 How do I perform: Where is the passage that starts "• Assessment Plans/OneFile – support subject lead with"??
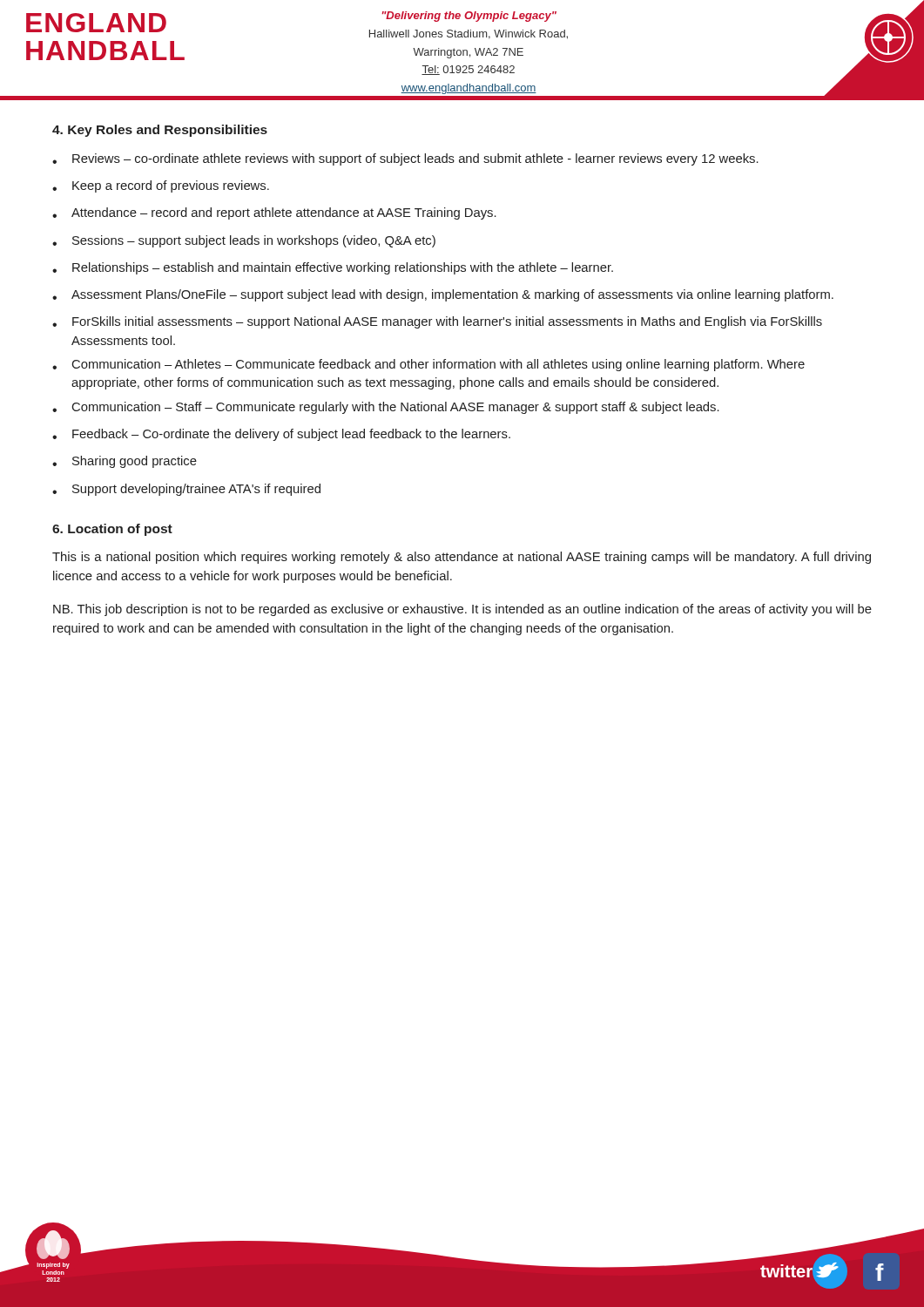[462, 297]
